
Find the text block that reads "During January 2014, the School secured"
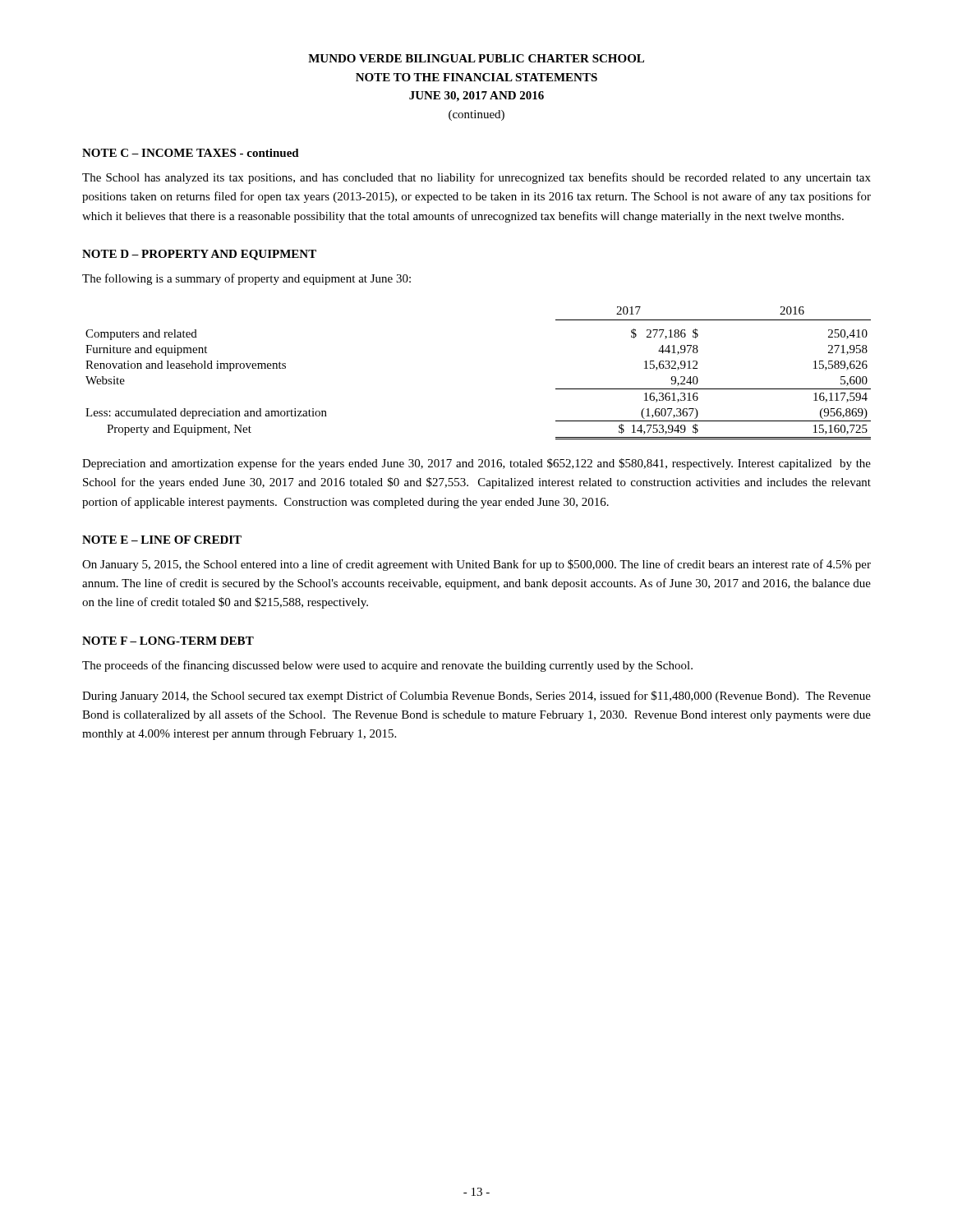point(476,715)
